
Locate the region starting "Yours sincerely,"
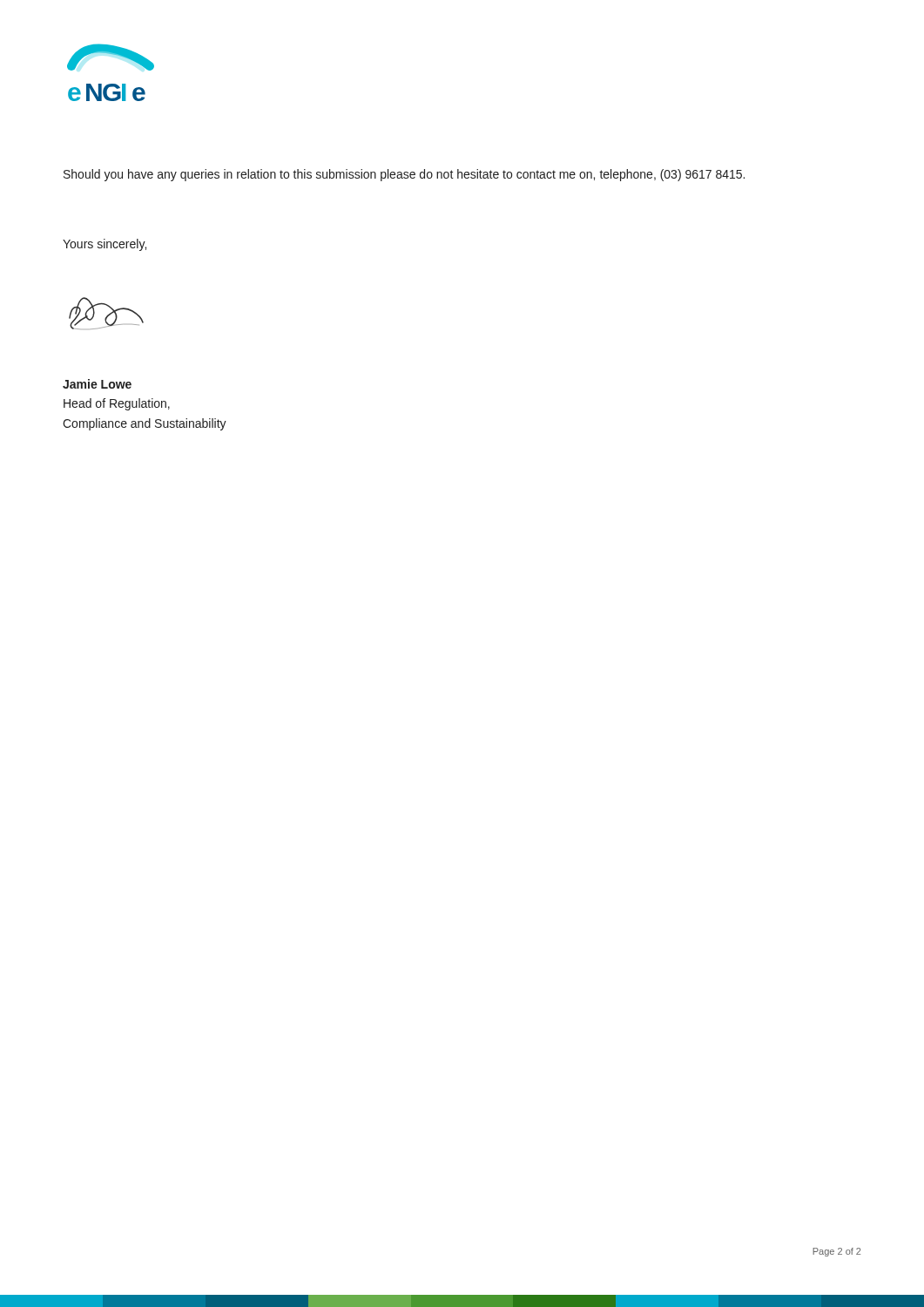(x=105, y=244)
